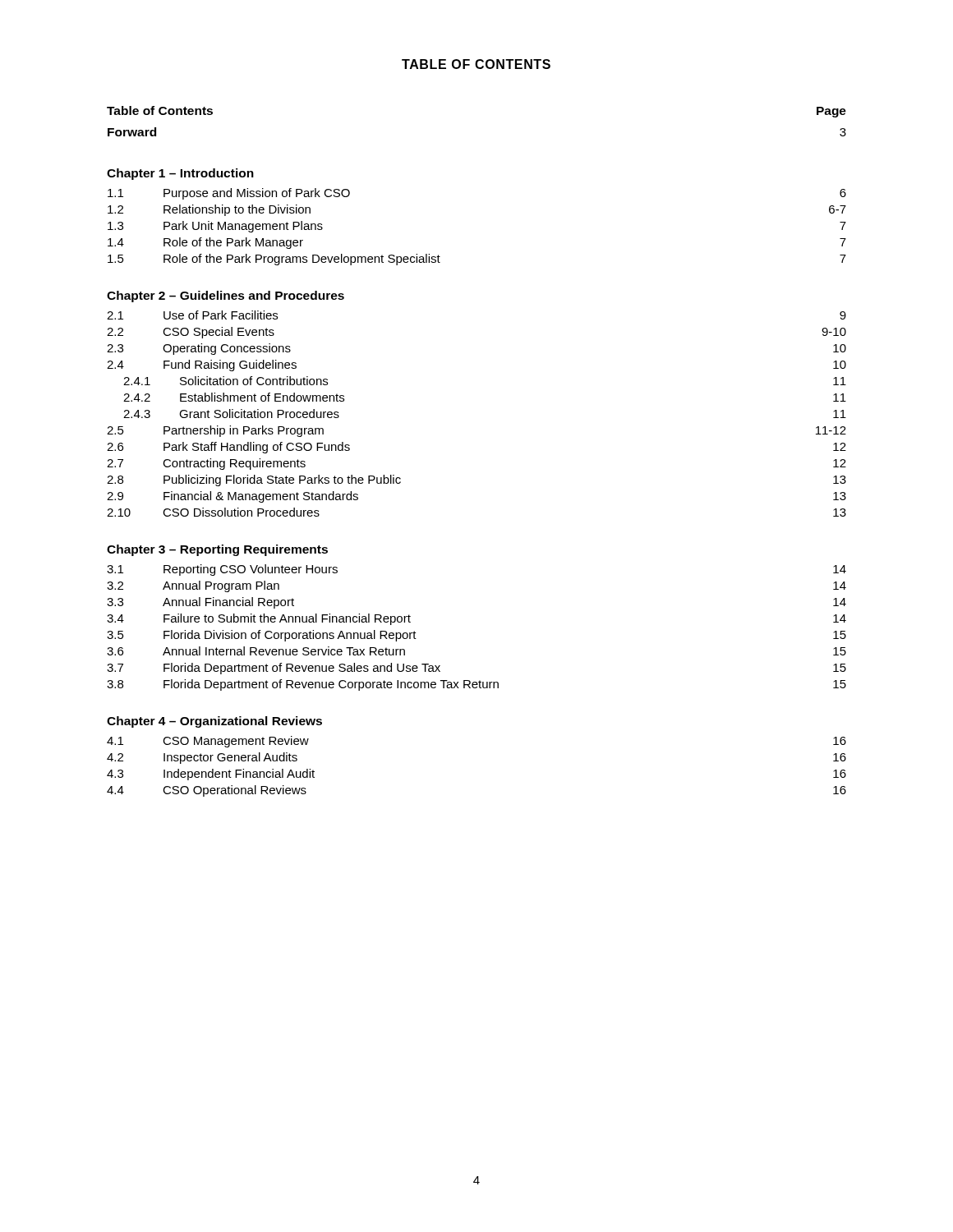Point to the passage starting "4.1 CSO Management Review 16"
This screenshot has width=953, height=1232.
[234, 741]
